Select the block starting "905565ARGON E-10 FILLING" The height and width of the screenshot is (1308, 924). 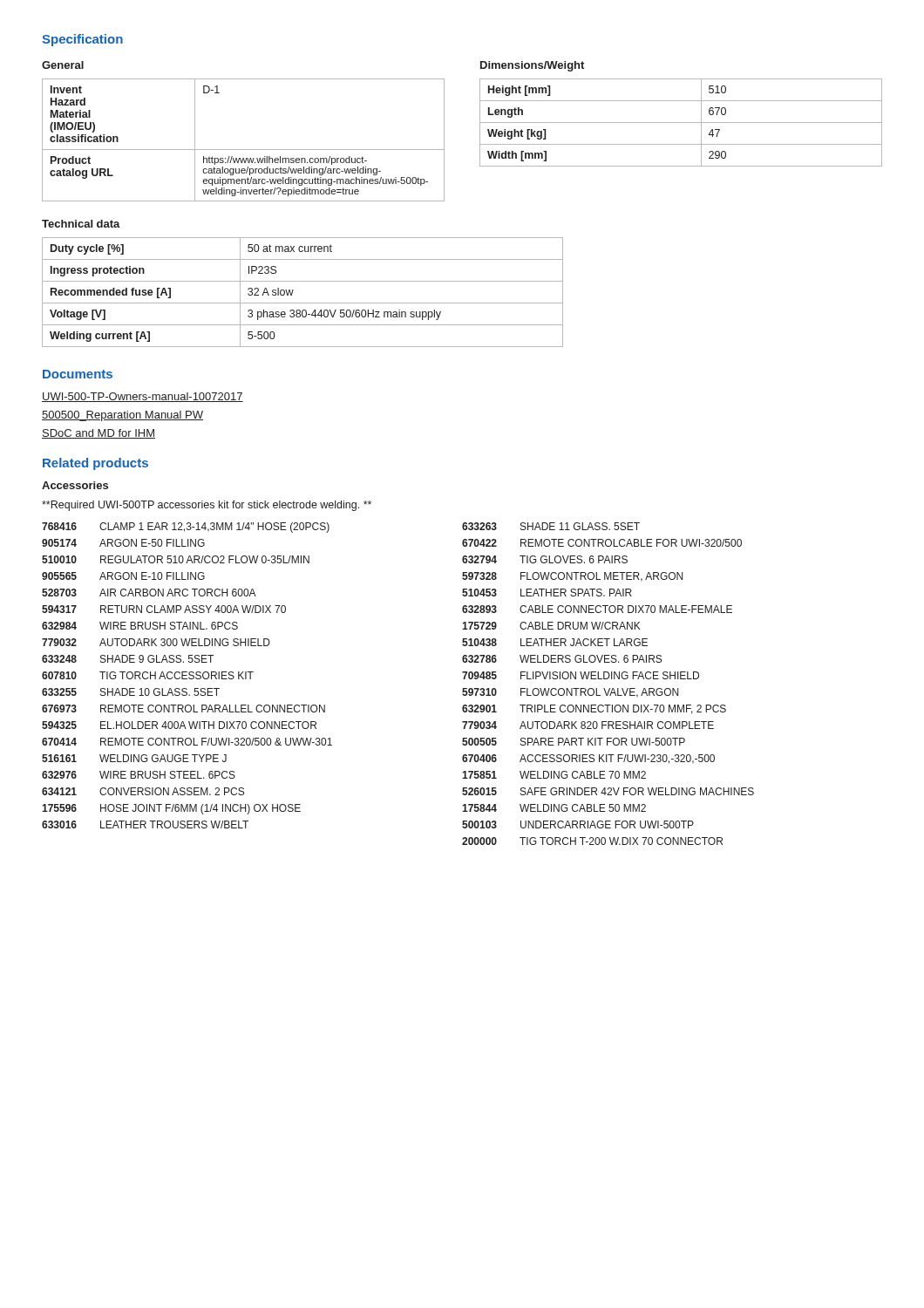pyautogui.click(x=124, y=576)
